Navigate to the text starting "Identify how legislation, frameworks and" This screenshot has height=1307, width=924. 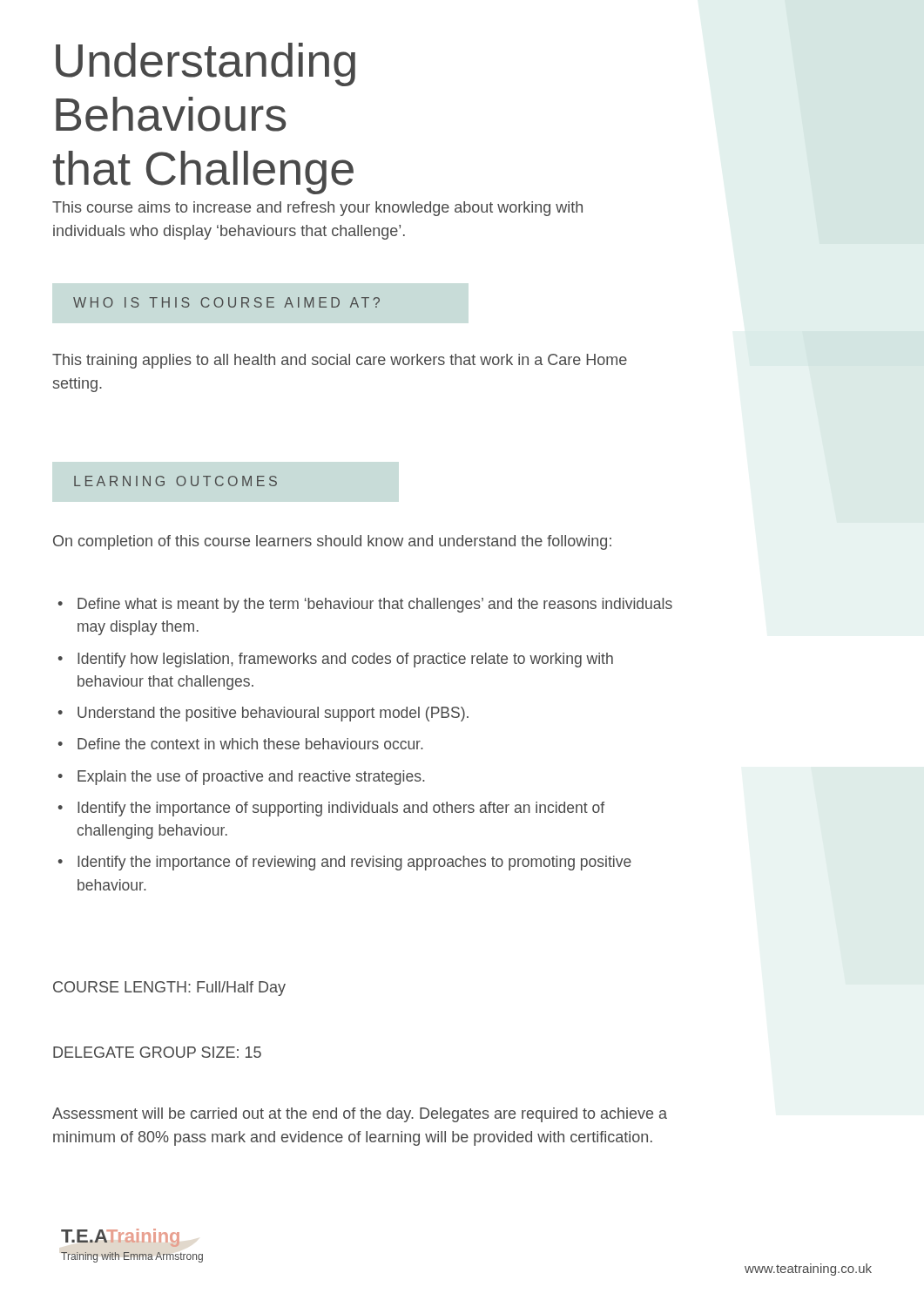(345, 670)
